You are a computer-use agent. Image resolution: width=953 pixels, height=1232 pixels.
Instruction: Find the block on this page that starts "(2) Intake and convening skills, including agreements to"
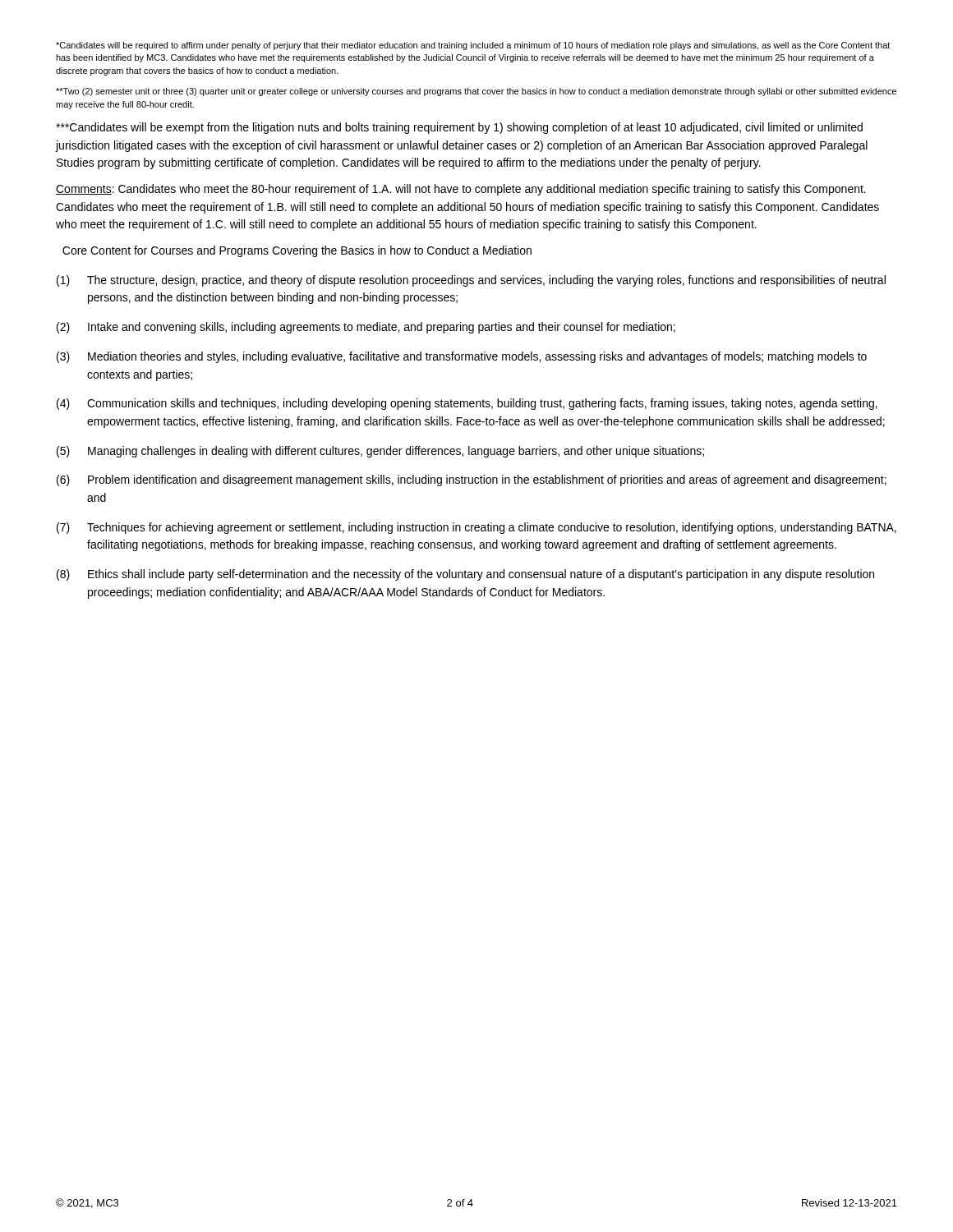point(476,328)
